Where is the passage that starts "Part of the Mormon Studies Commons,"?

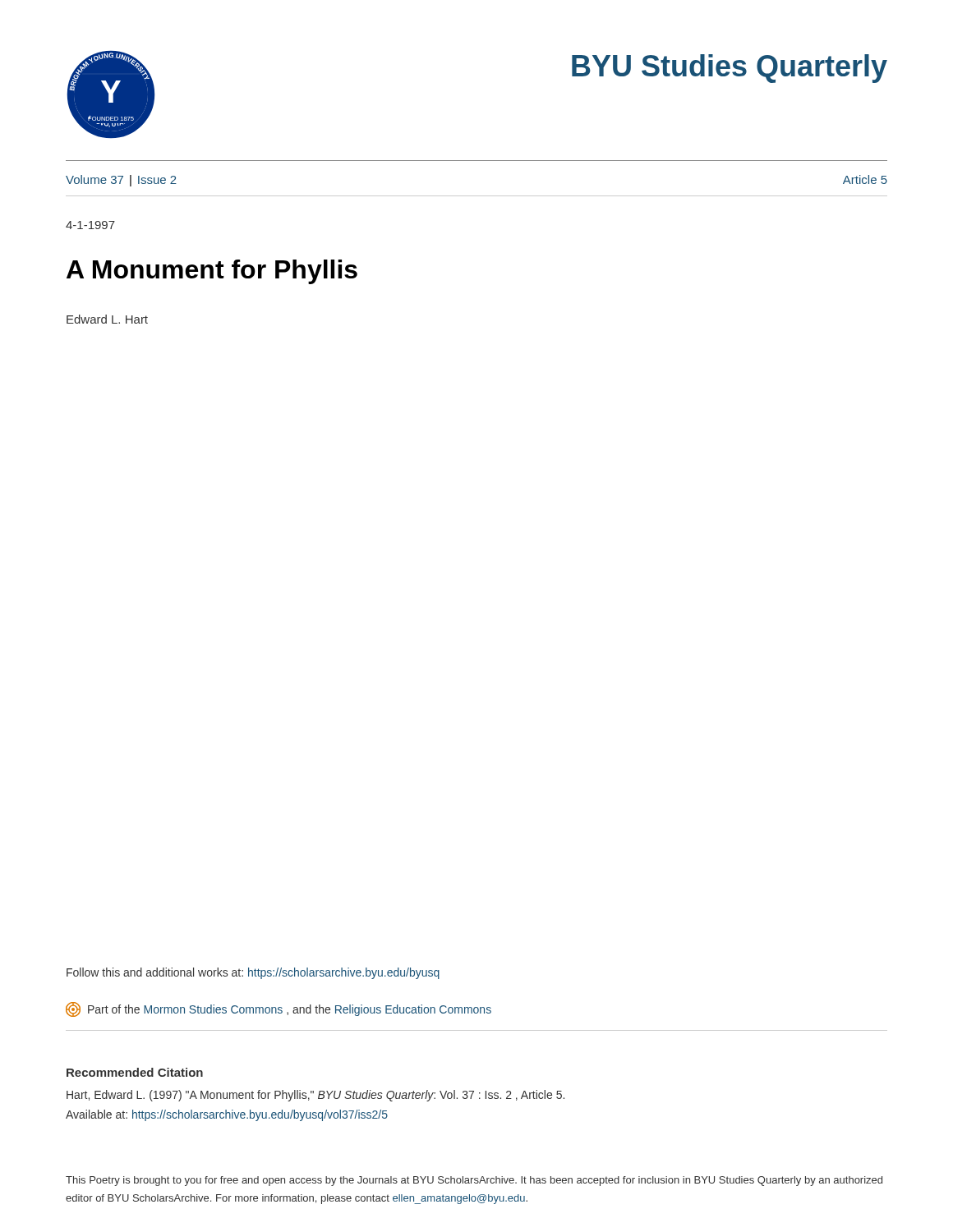pyautogui.click(x=279, y=1009)
